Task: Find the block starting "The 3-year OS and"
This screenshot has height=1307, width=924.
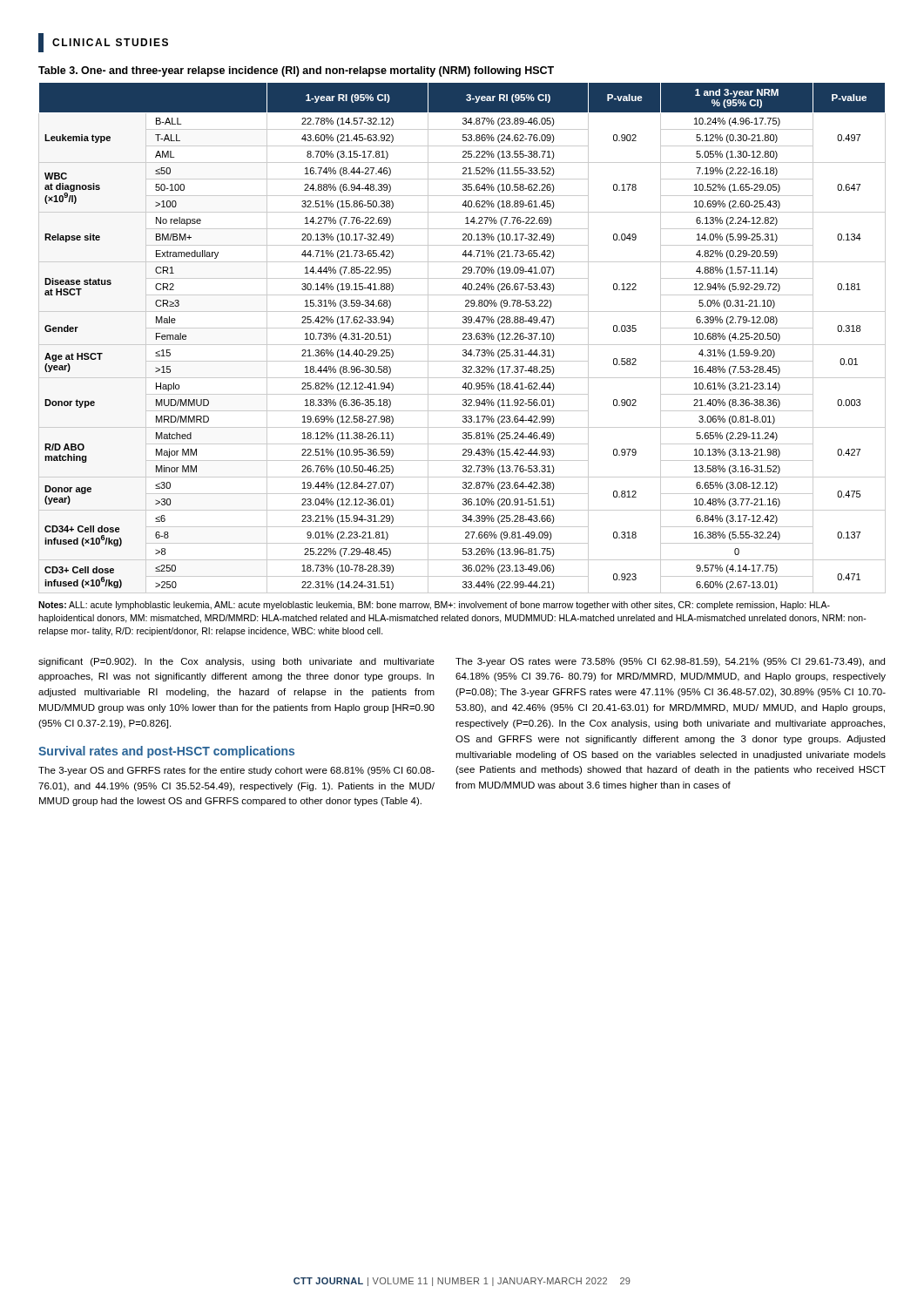Action: [x=236, y=786]
